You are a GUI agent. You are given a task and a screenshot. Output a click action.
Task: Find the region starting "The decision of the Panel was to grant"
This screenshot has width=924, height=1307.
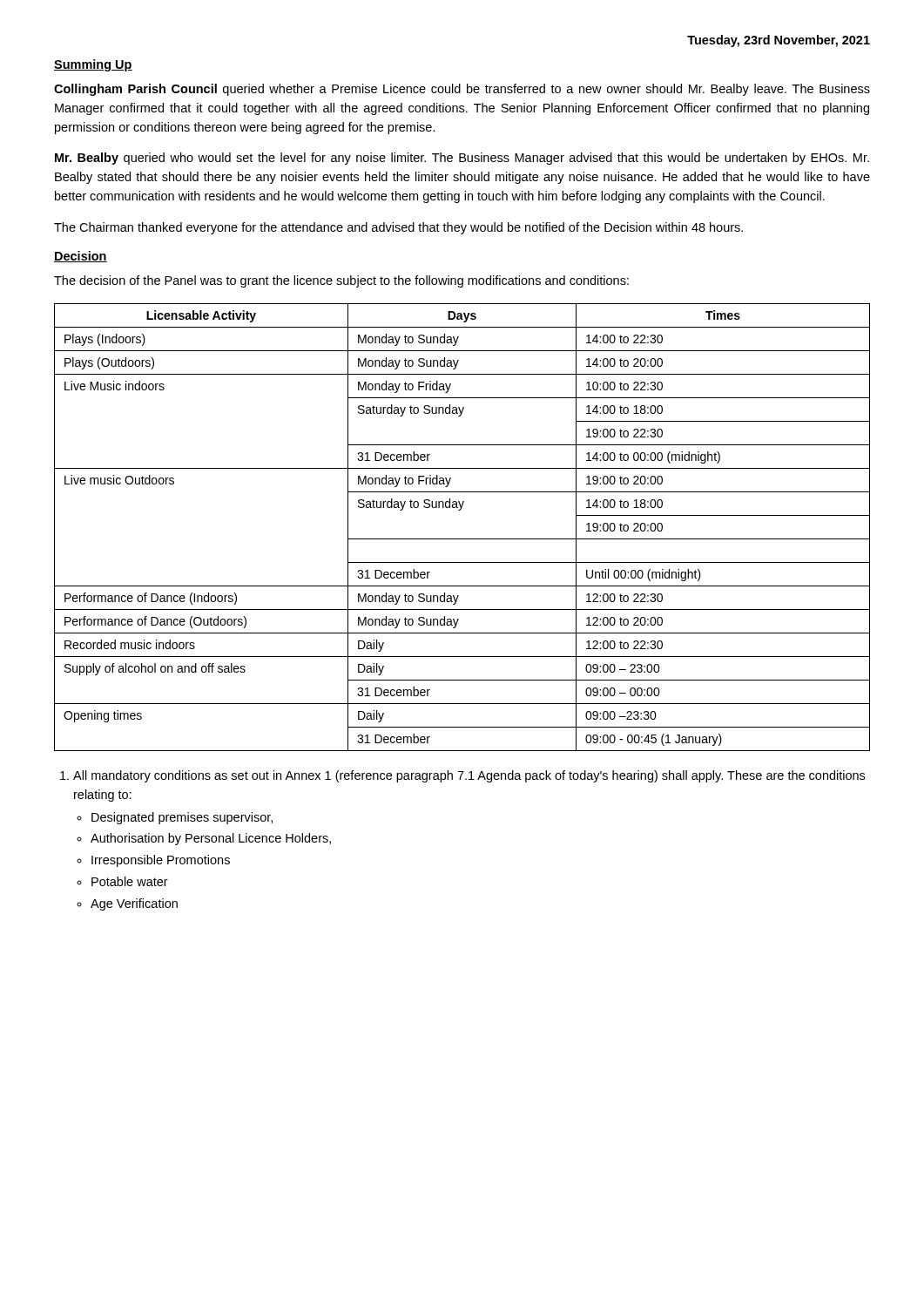(x=342, y=281)
